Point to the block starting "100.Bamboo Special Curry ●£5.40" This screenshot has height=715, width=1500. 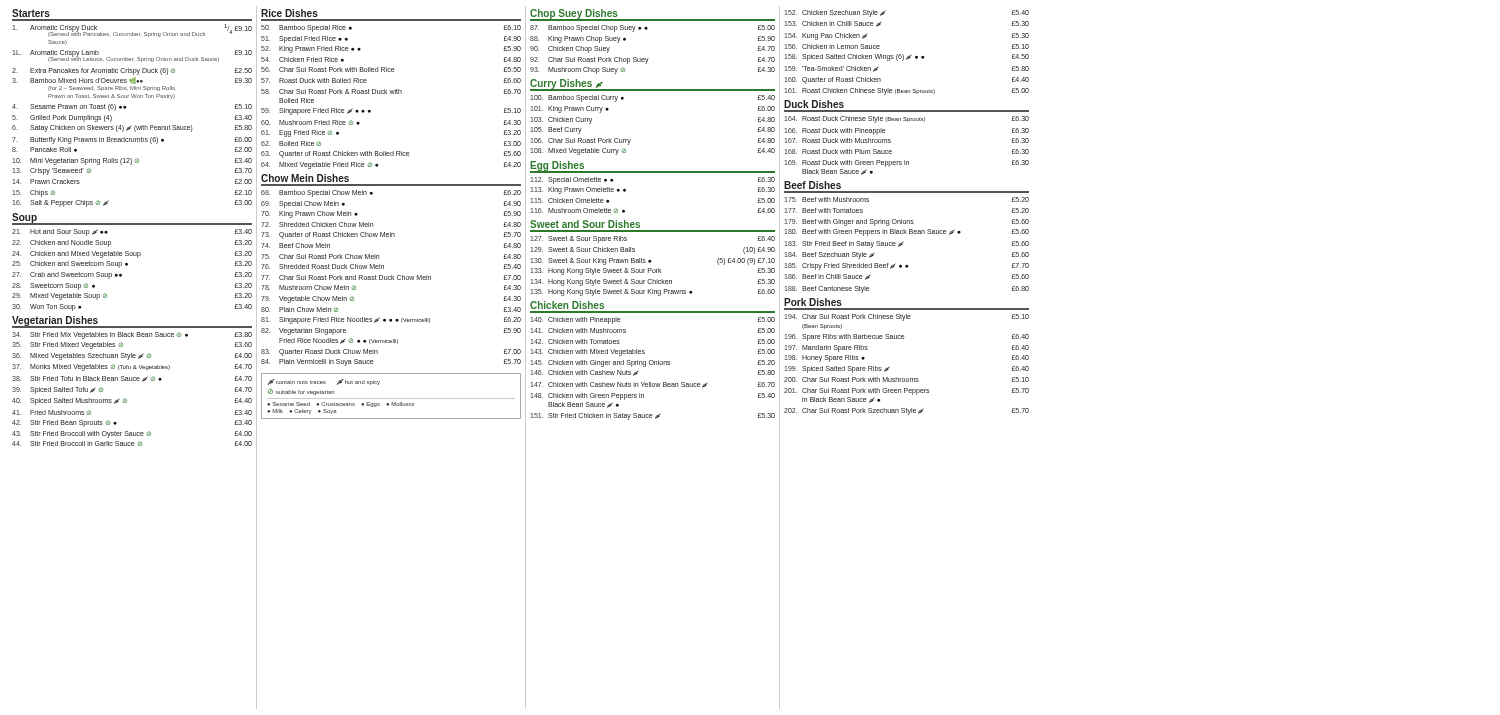coord(652,98)
